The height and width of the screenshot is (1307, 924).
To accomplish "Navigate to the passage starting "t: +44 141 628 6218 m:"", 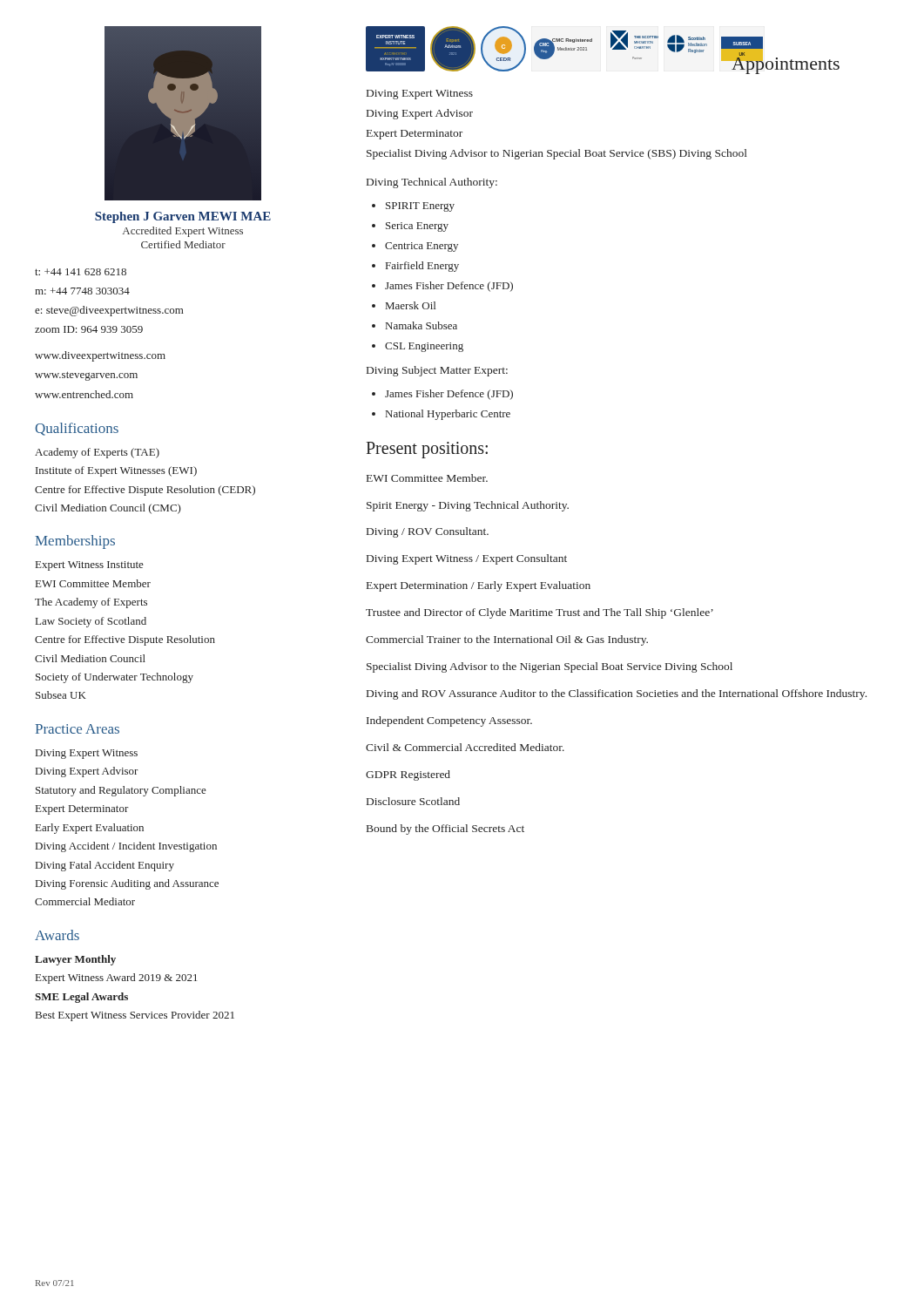I will (81, 272).
